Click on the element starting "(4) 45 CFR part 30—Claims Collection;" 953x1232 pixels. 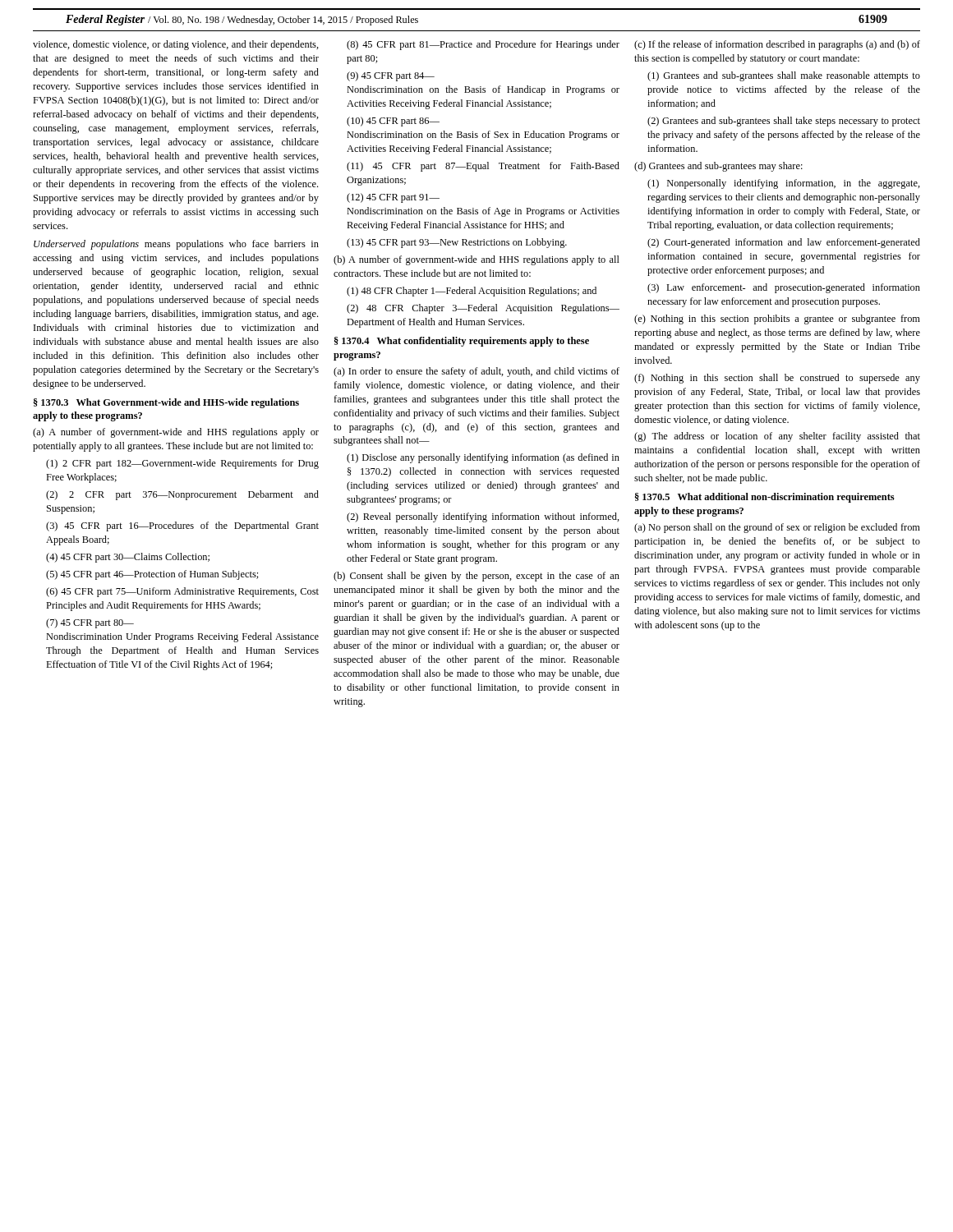pos(182,558)
